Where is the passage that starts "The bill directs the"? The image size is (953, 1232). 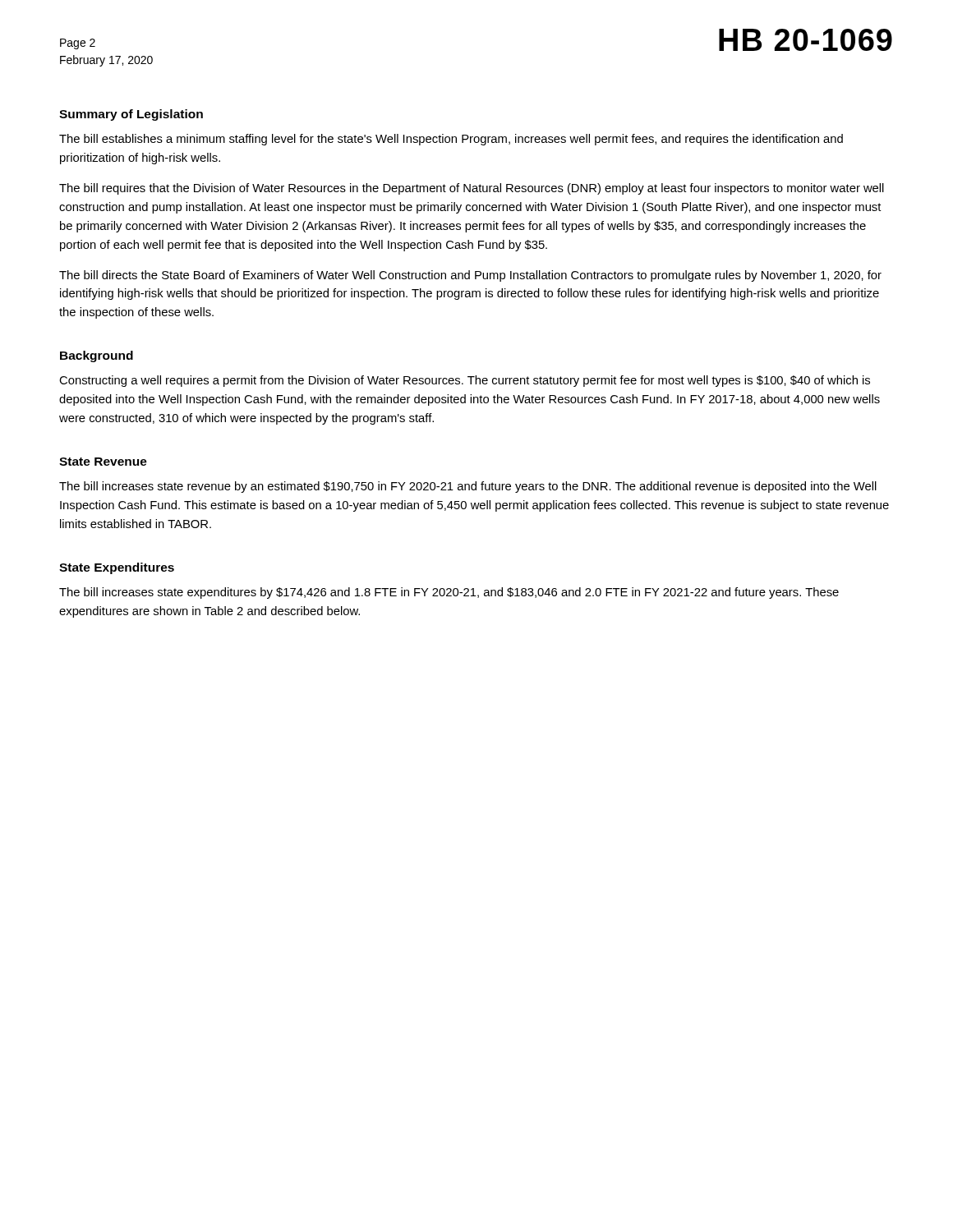click(x=470, y=294)
